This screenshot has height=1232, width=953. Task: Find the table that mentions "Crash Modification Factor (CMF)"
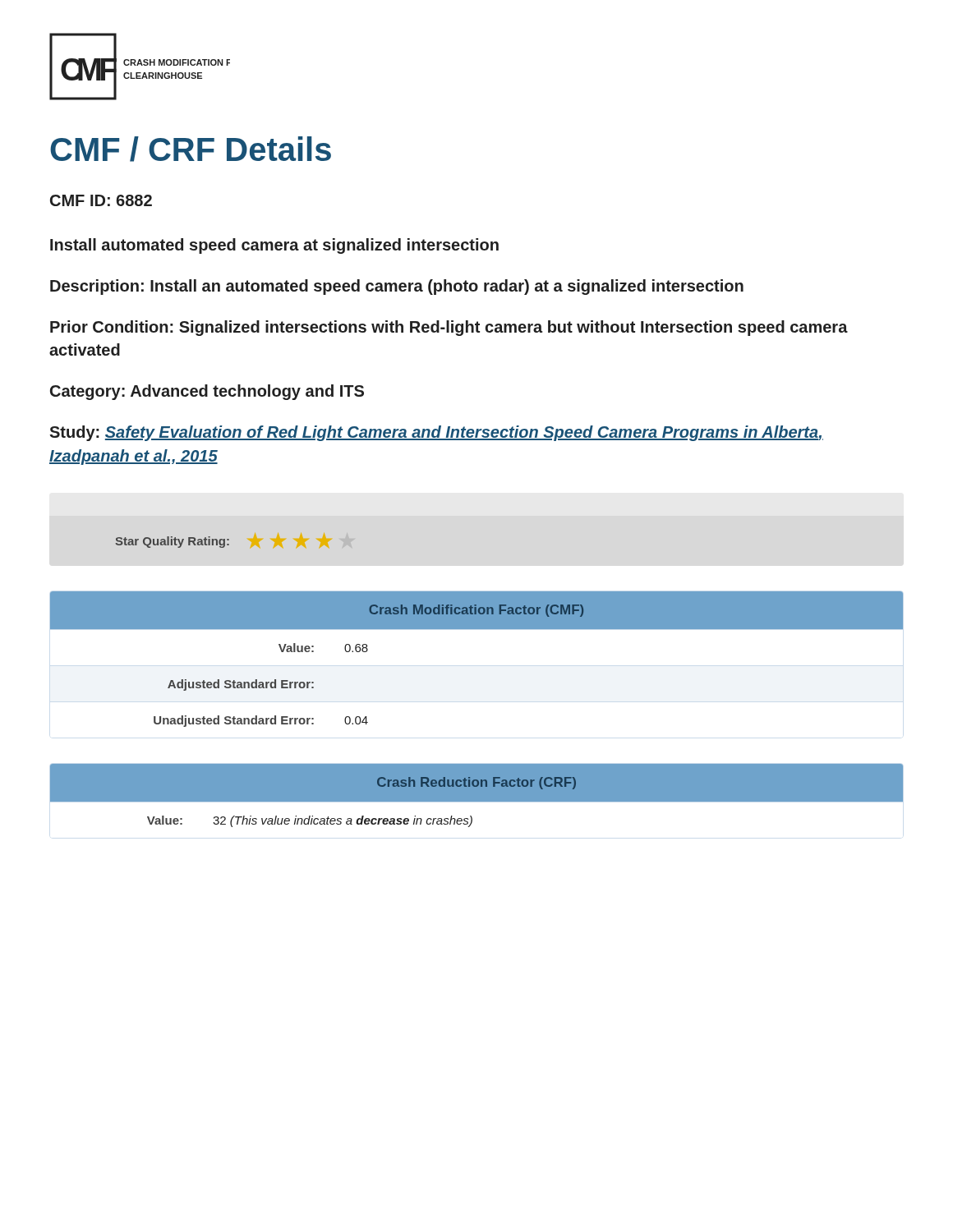point(476,664)
